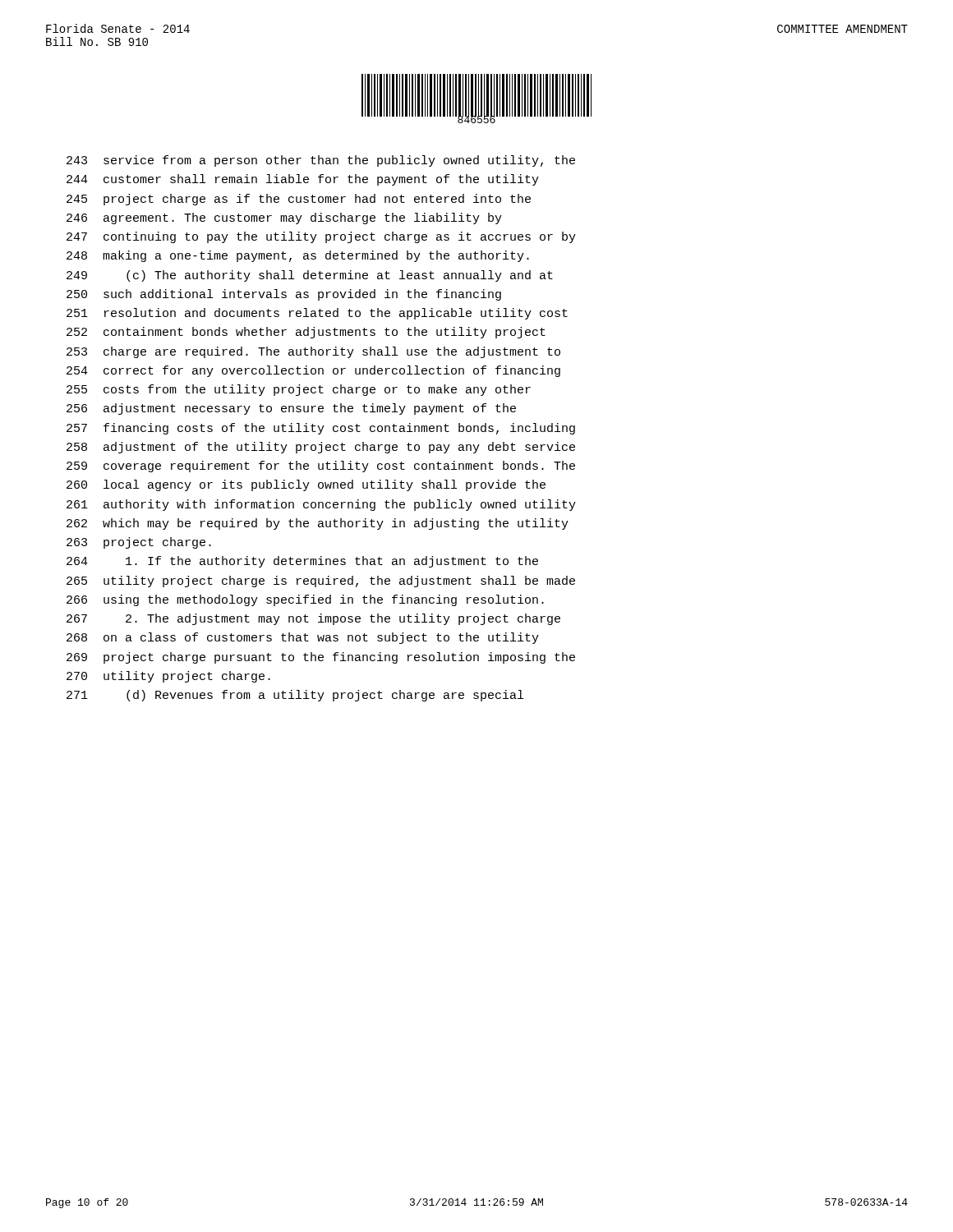Select the text block containing "243 service from a person other than the"
The width and height of the screenshot is (953, 1232).
(x=476, y=429)
